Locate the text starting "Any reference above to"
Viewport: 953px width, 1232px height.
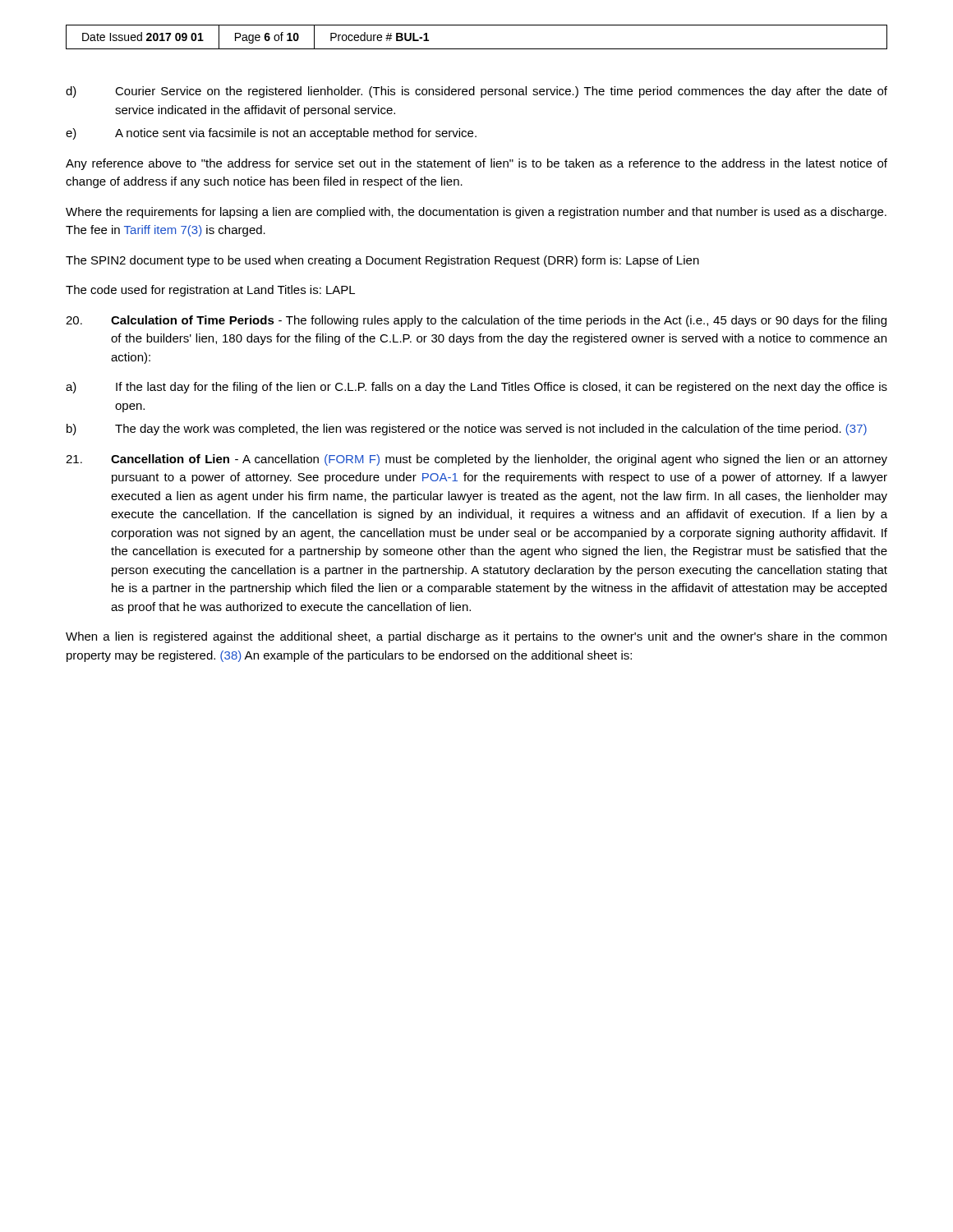476,172
